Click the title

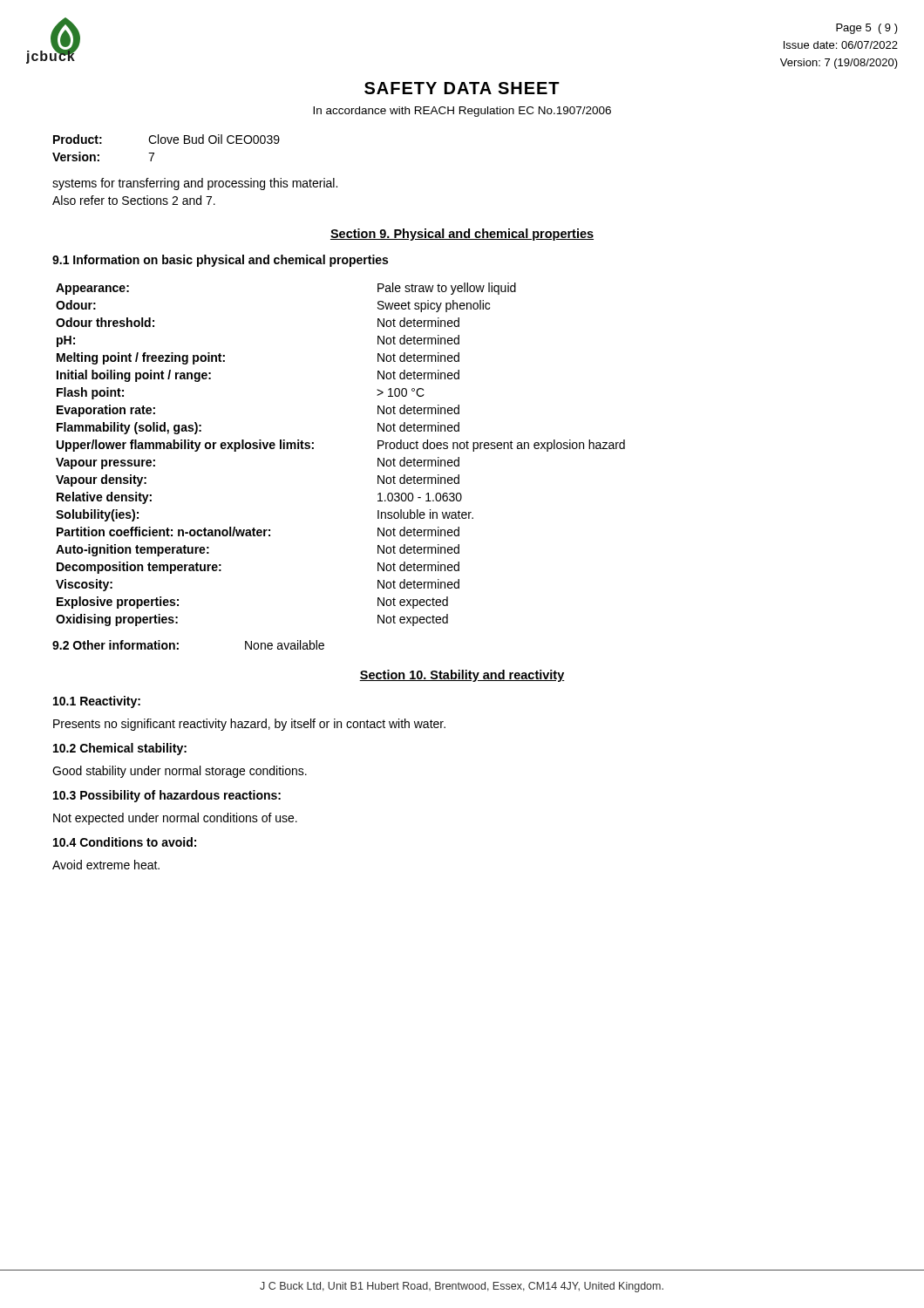pos(462,88)
